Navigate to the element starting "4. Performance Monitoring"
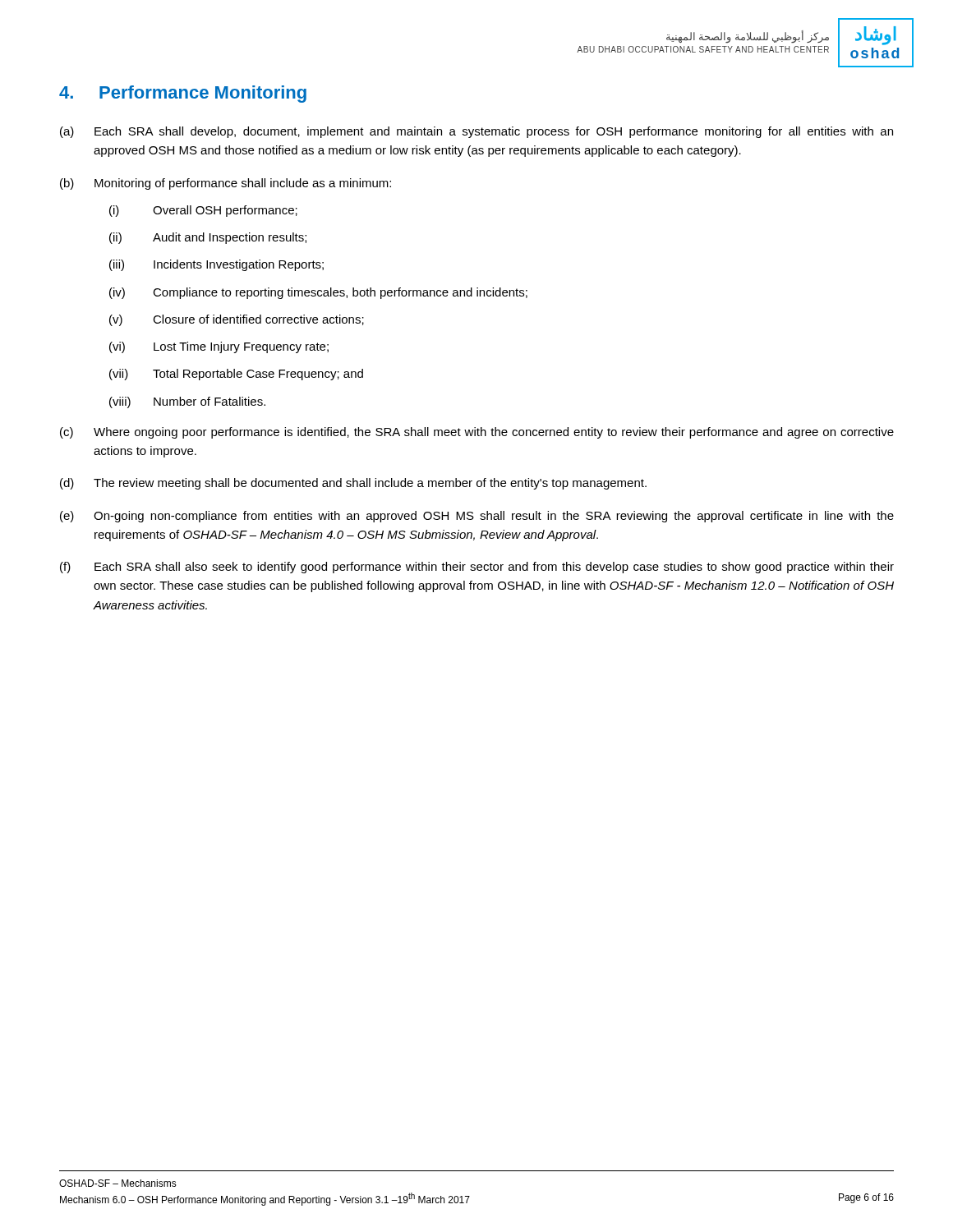This screenshot has height=1232, width=953. click(x=183, y=93)
